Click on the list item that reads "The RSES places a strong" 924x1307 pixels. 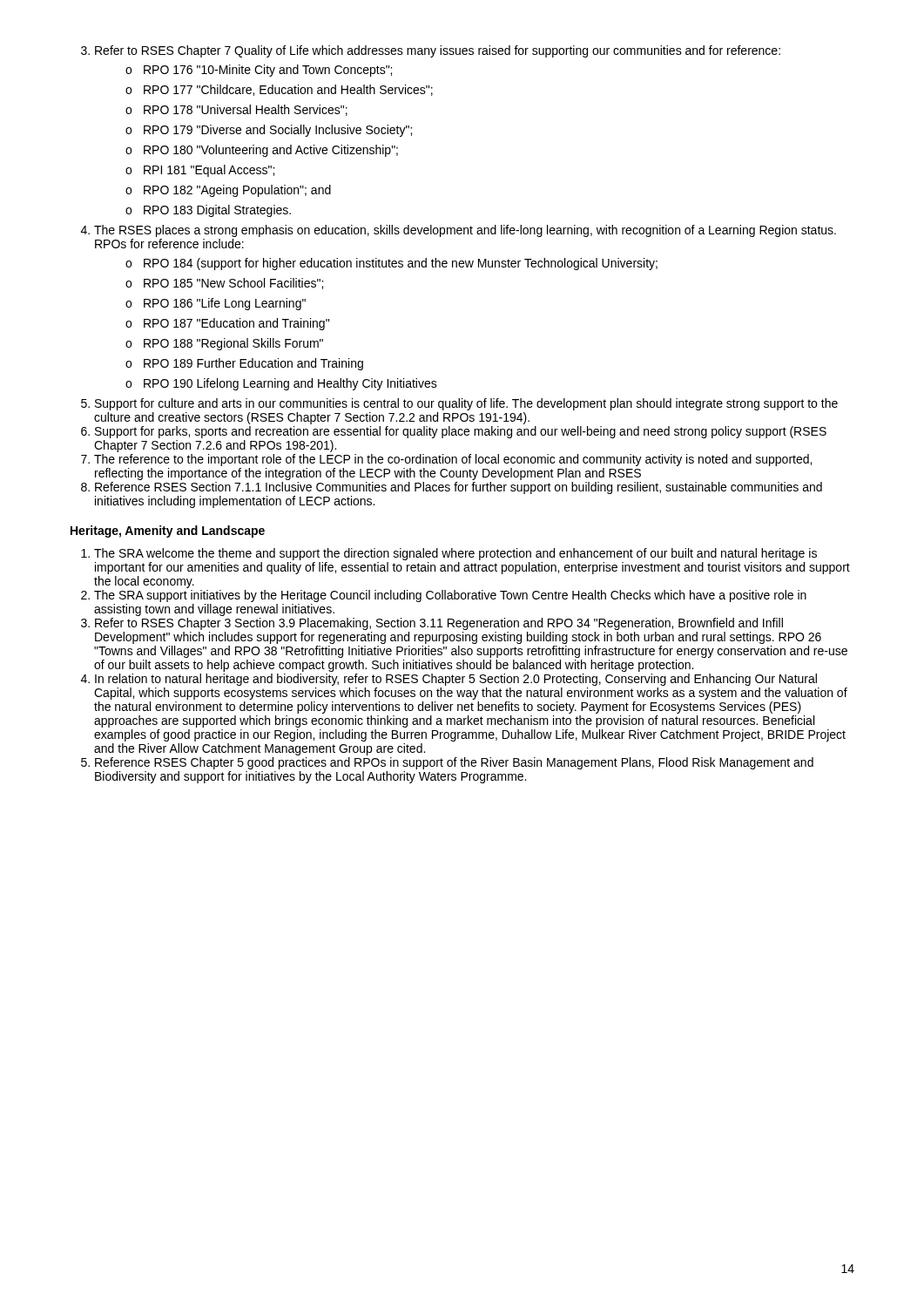(x=465, y=231)
